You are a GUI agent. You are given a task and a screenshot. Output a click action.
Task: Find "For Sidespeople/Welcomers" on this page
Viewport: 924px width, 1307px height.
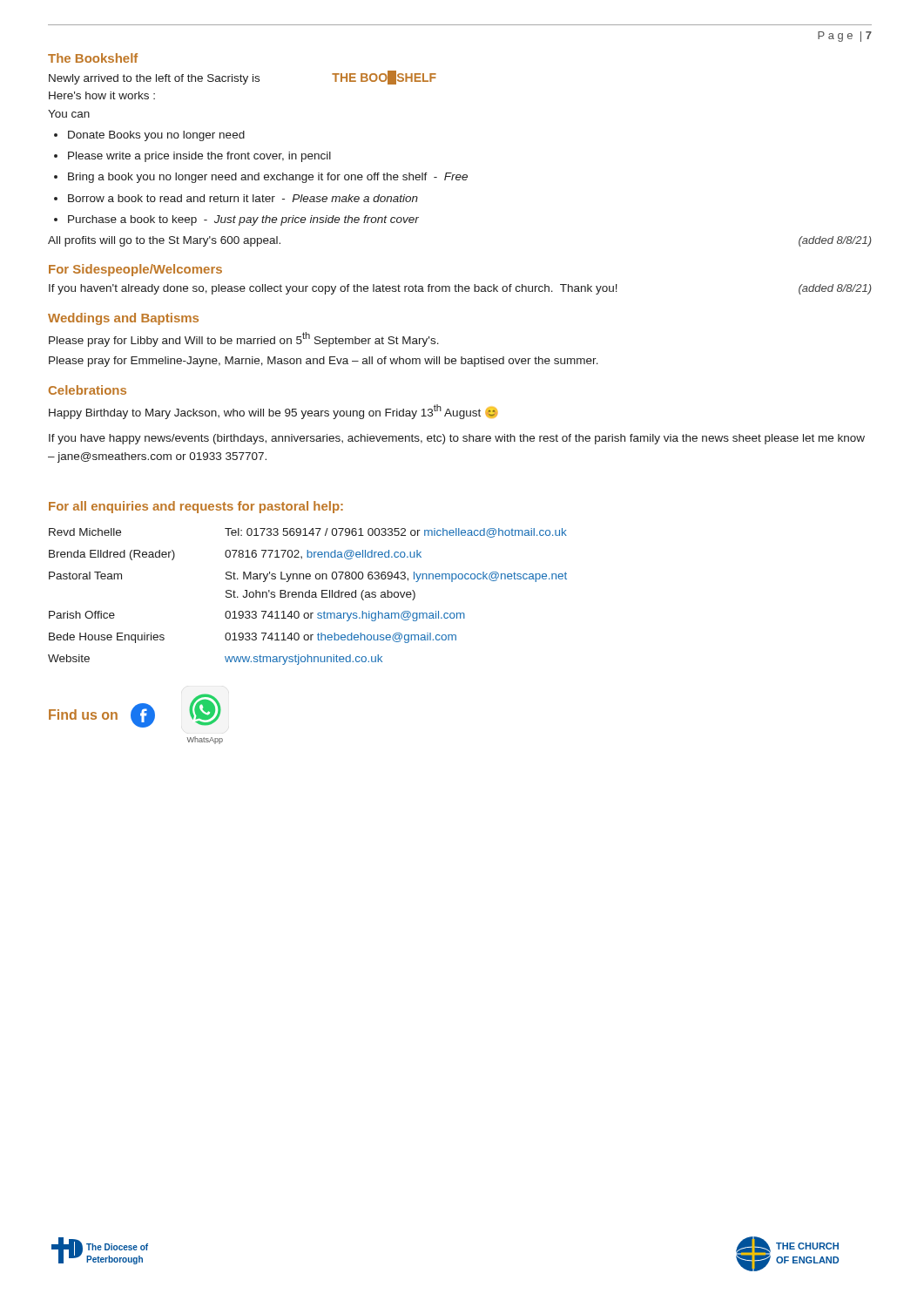pyautogui.click(x=135, y=269)
